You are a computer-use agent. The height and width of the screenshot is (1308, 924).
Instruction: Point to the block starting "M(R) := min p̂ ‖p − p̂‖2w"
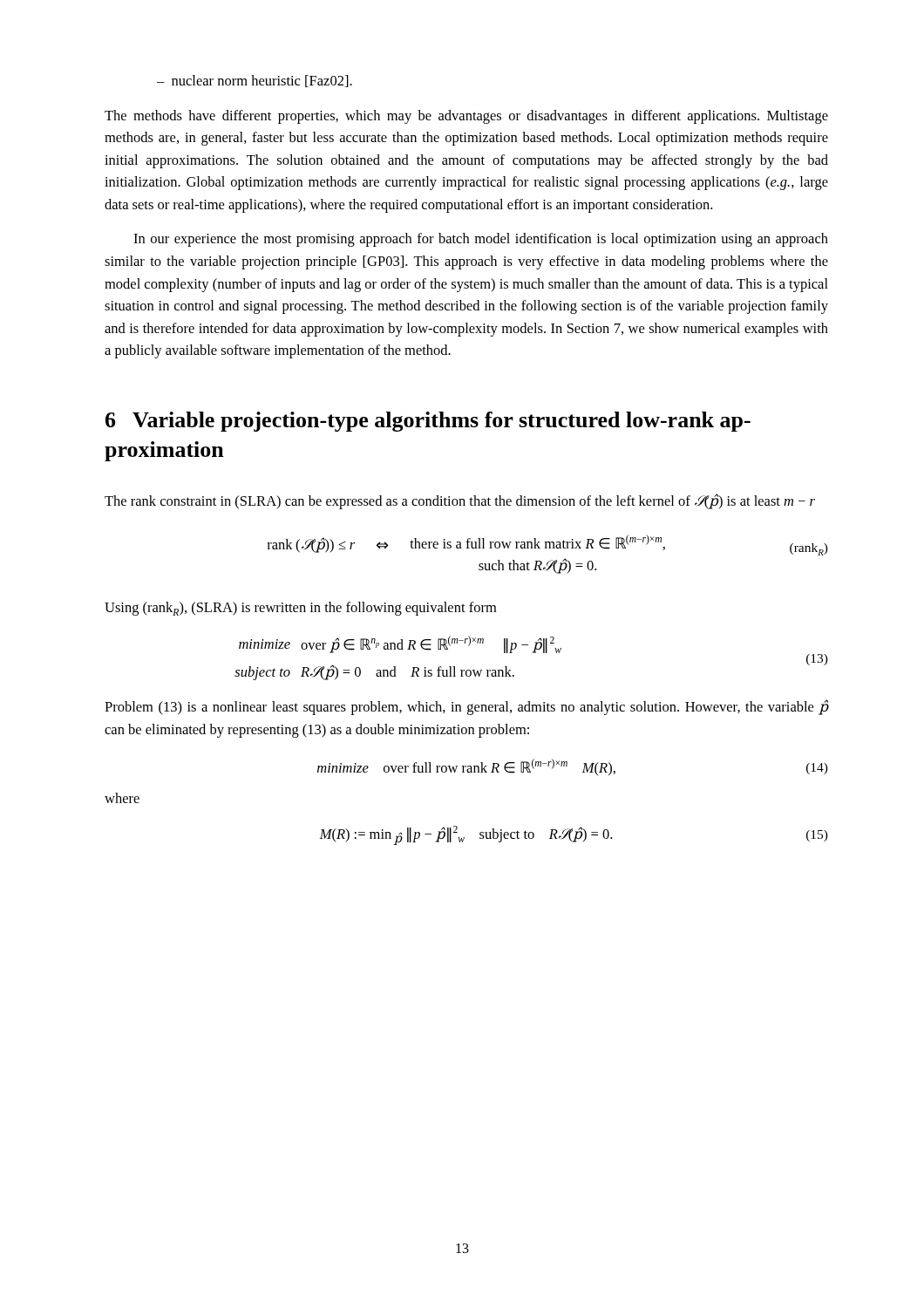click(466, 835)
